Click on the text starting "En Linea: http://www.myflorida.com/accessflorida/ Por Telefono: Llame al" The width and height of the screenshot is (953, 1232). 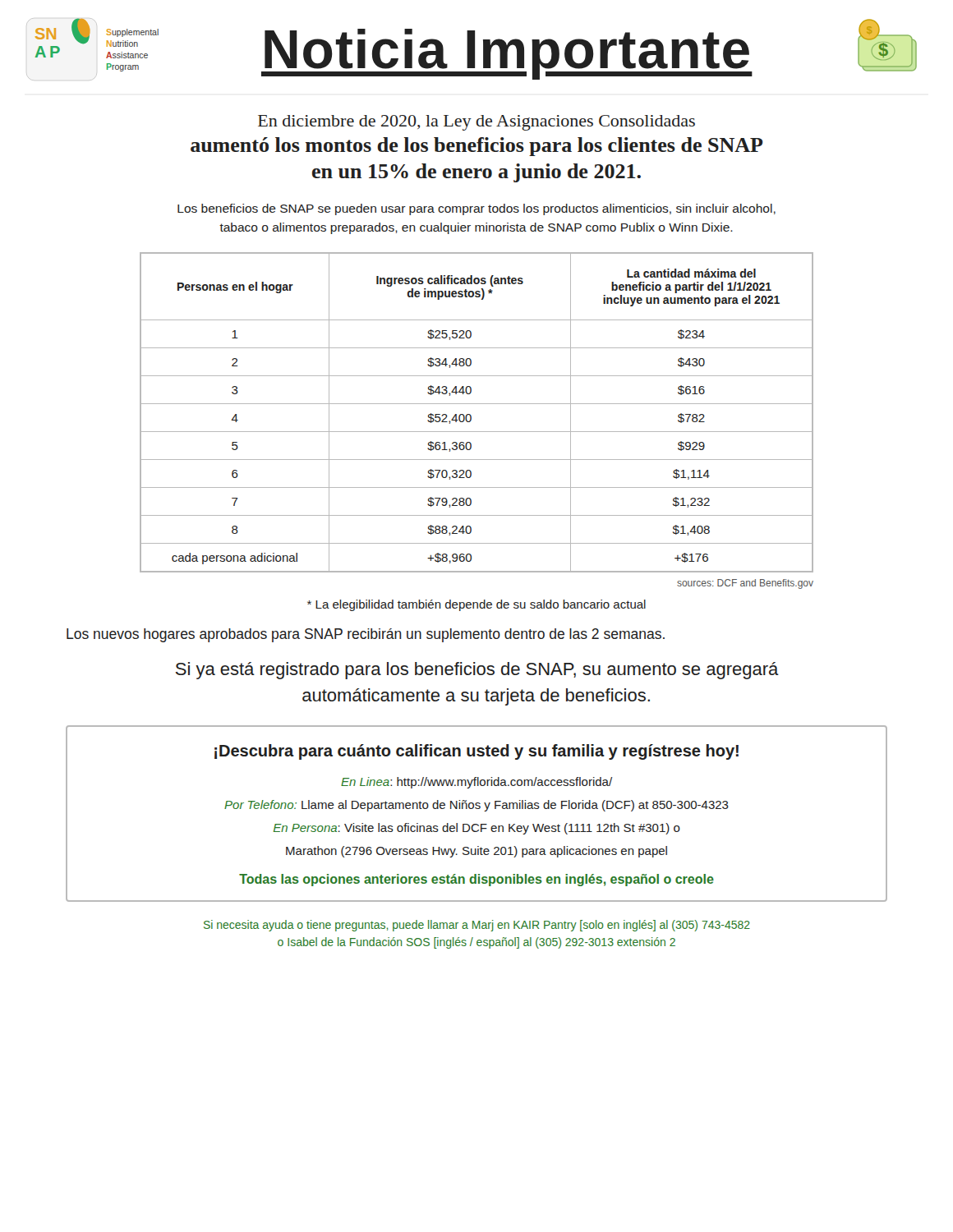[x=476, y=829]
